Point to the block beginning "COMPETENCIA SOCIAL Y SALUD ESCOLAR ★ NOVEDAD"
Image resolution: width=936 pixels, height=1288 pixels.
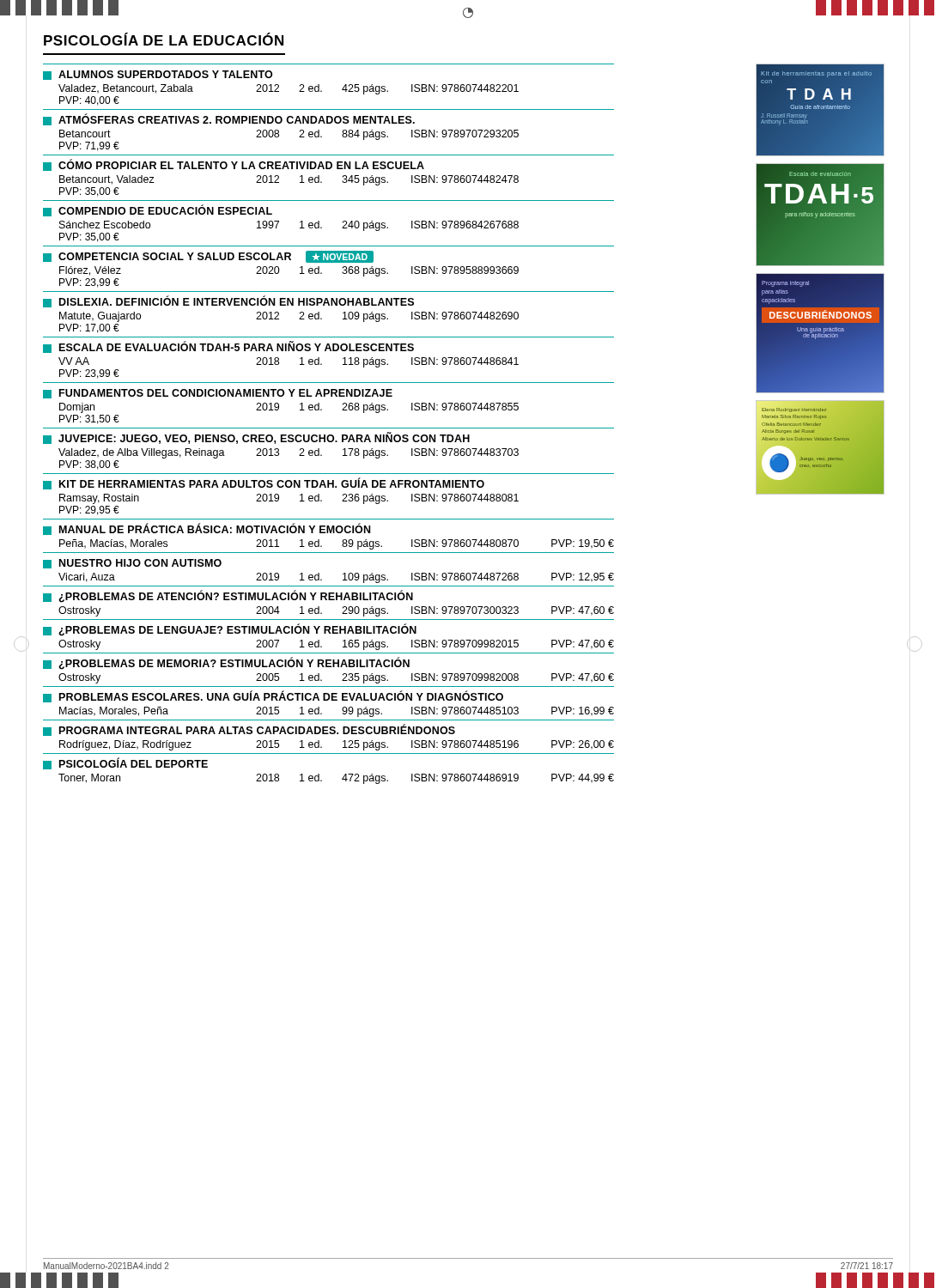[x=328, y=270]
